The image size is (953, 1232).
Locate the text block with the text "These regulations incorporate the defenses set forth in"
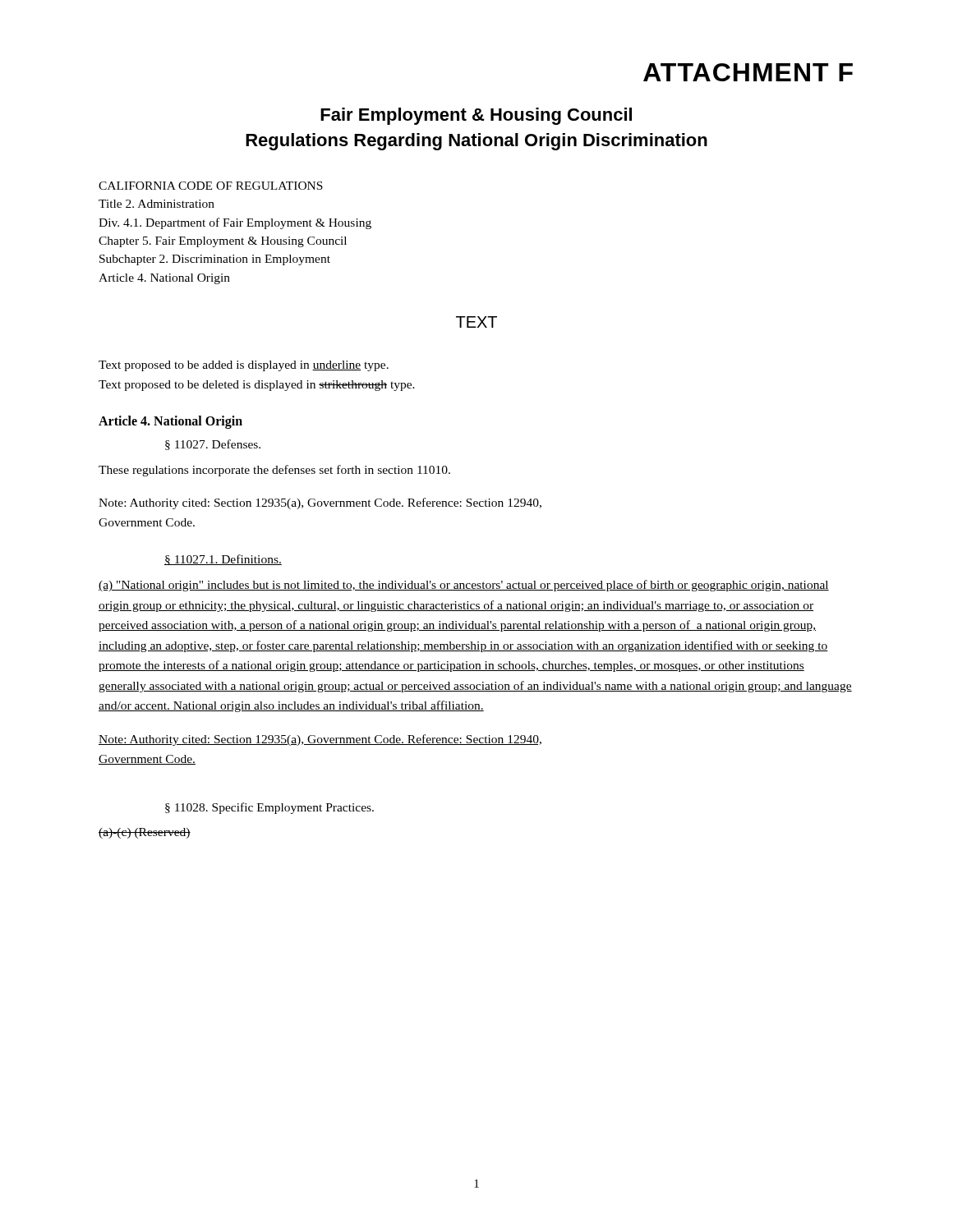click(275, 470)
